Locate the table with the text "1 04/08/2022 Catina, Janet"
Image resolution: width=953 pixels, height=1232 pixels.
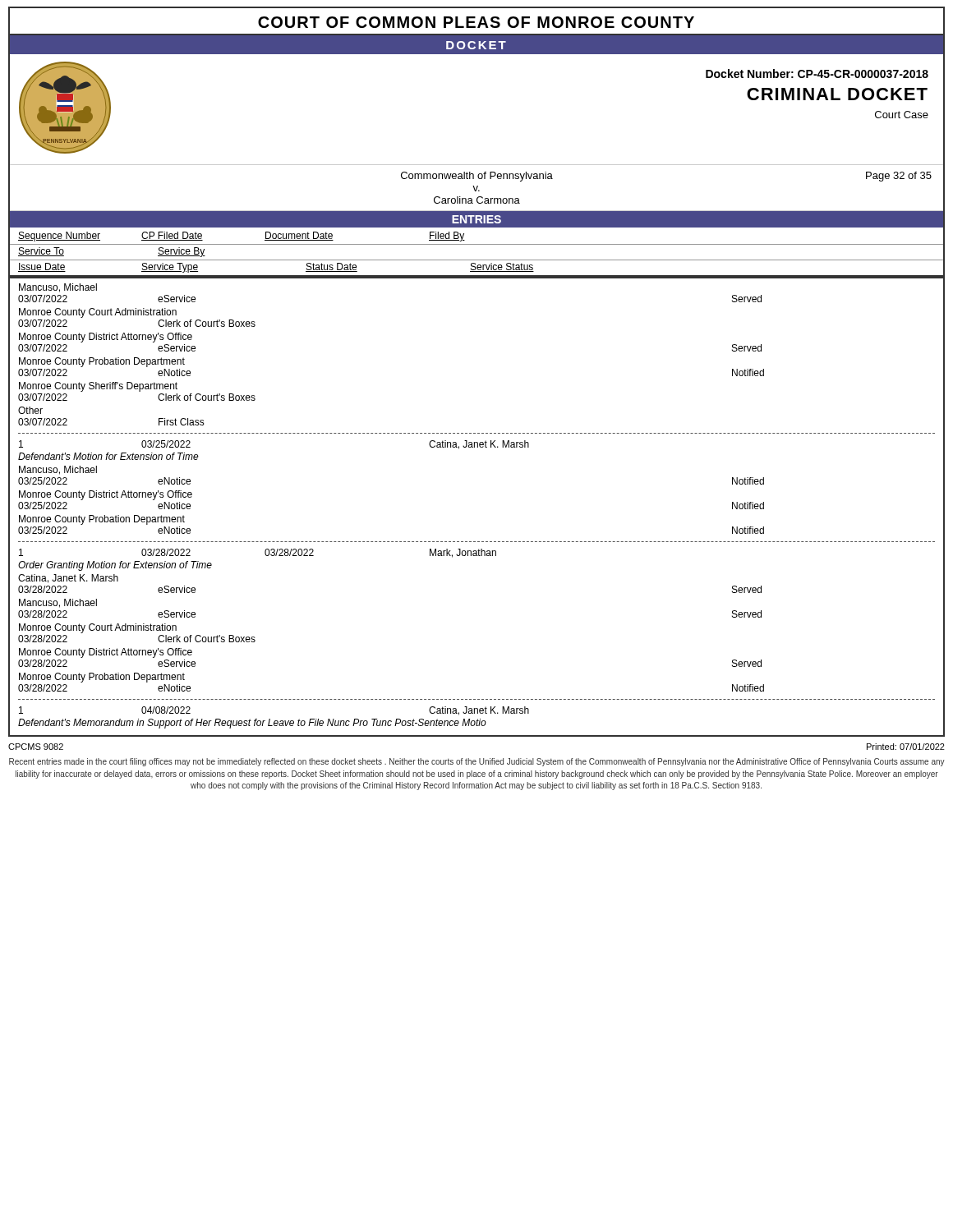click(x=476, y=717)
